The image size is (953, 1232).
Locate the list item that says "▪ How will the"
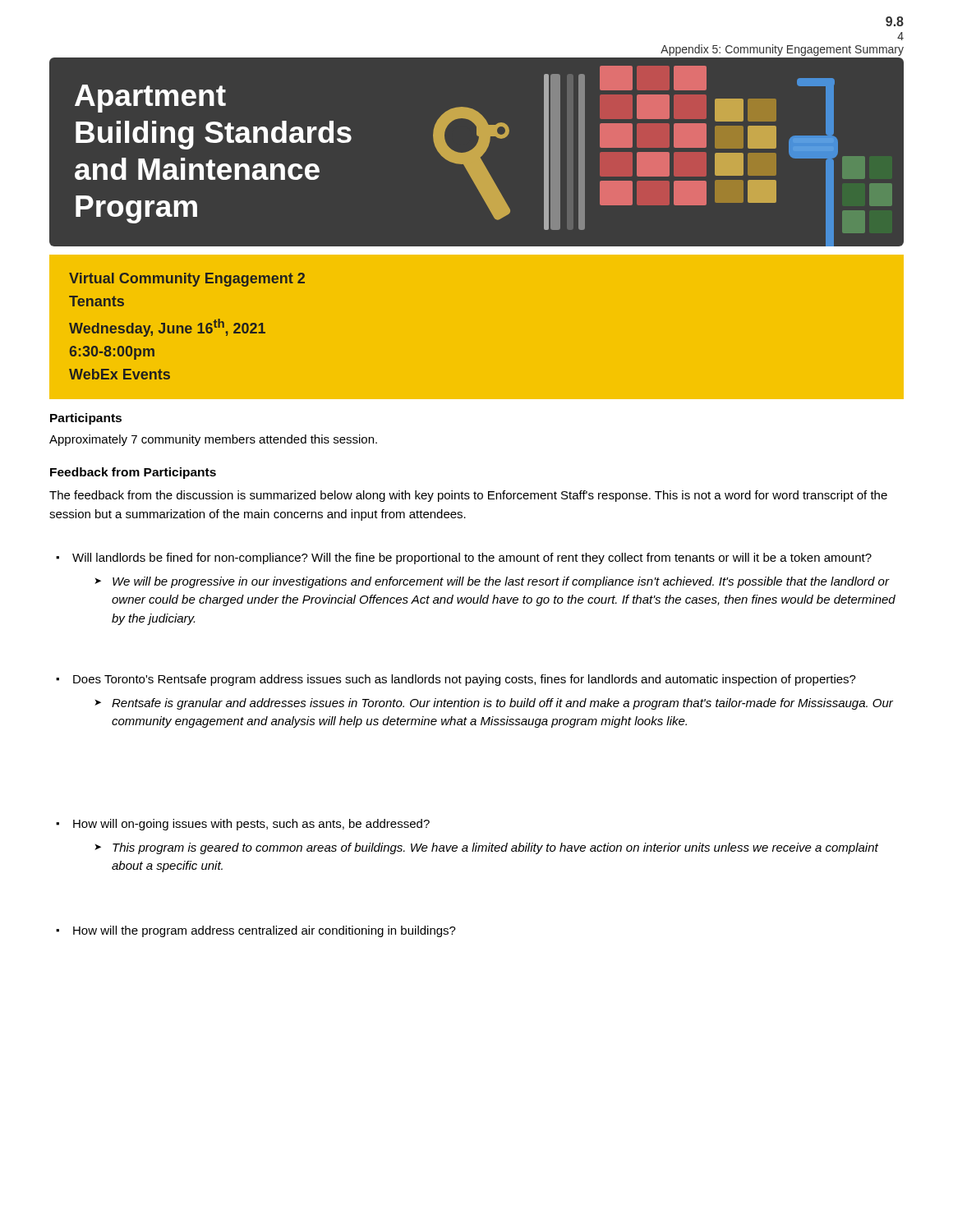click(256, 931)
